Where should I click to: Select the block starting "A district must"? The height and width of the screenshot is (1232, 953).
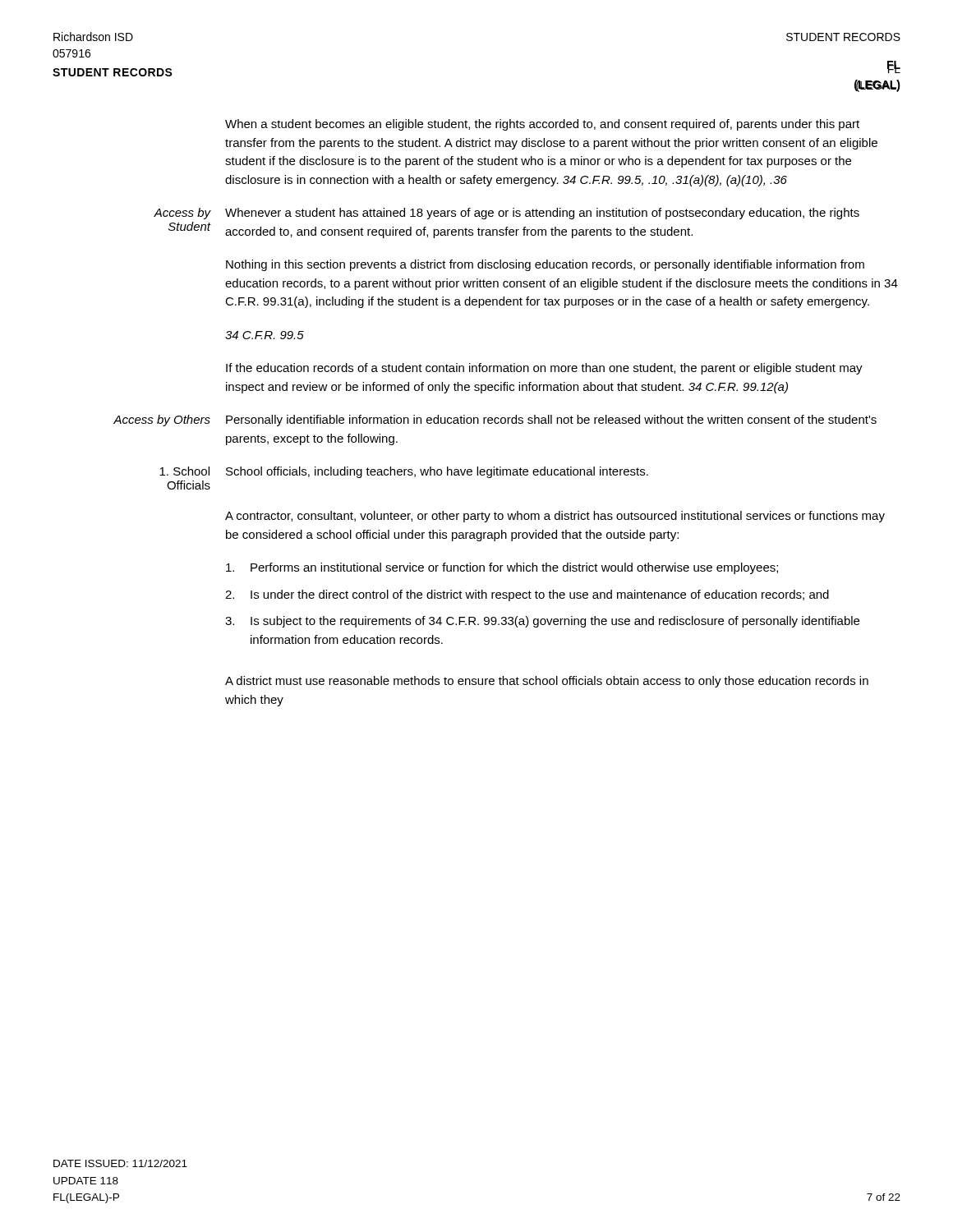point(547,690)
